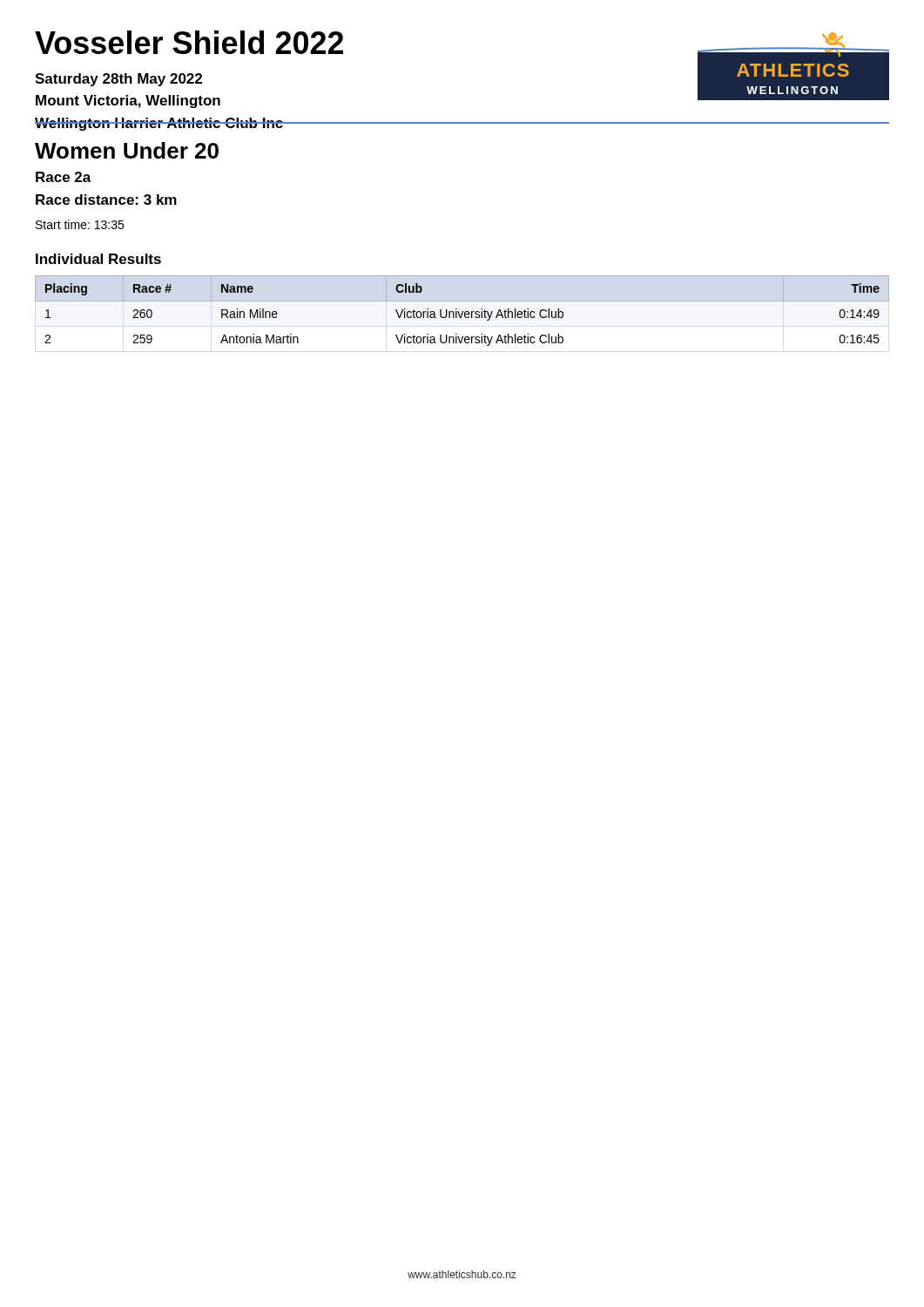The image size is (924, 1307).
Task: Click on the logo
Action: click(x=793, y=67)
